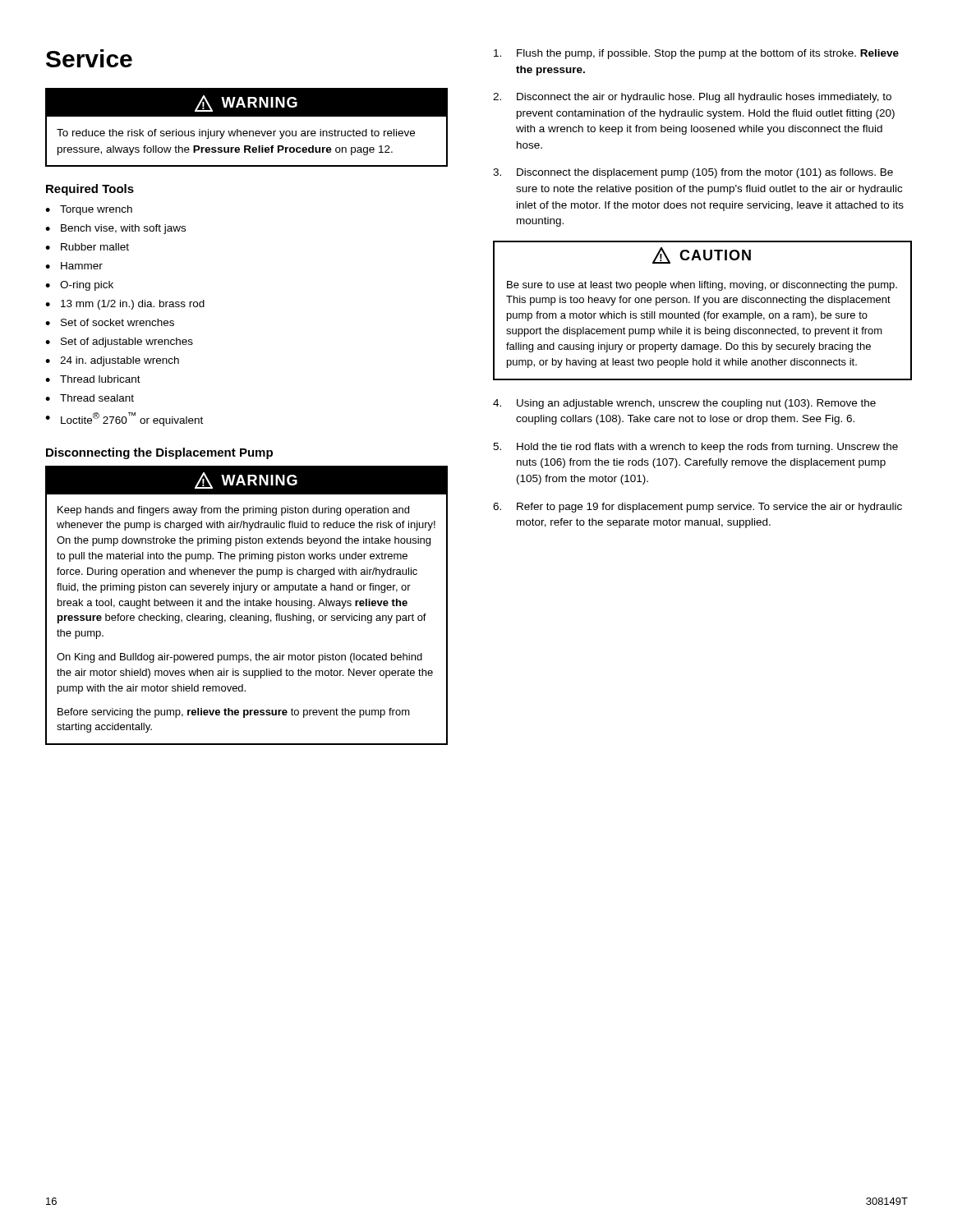Locate the passage starting "•24 in. adjustable wrench"

tap(112, 361)
